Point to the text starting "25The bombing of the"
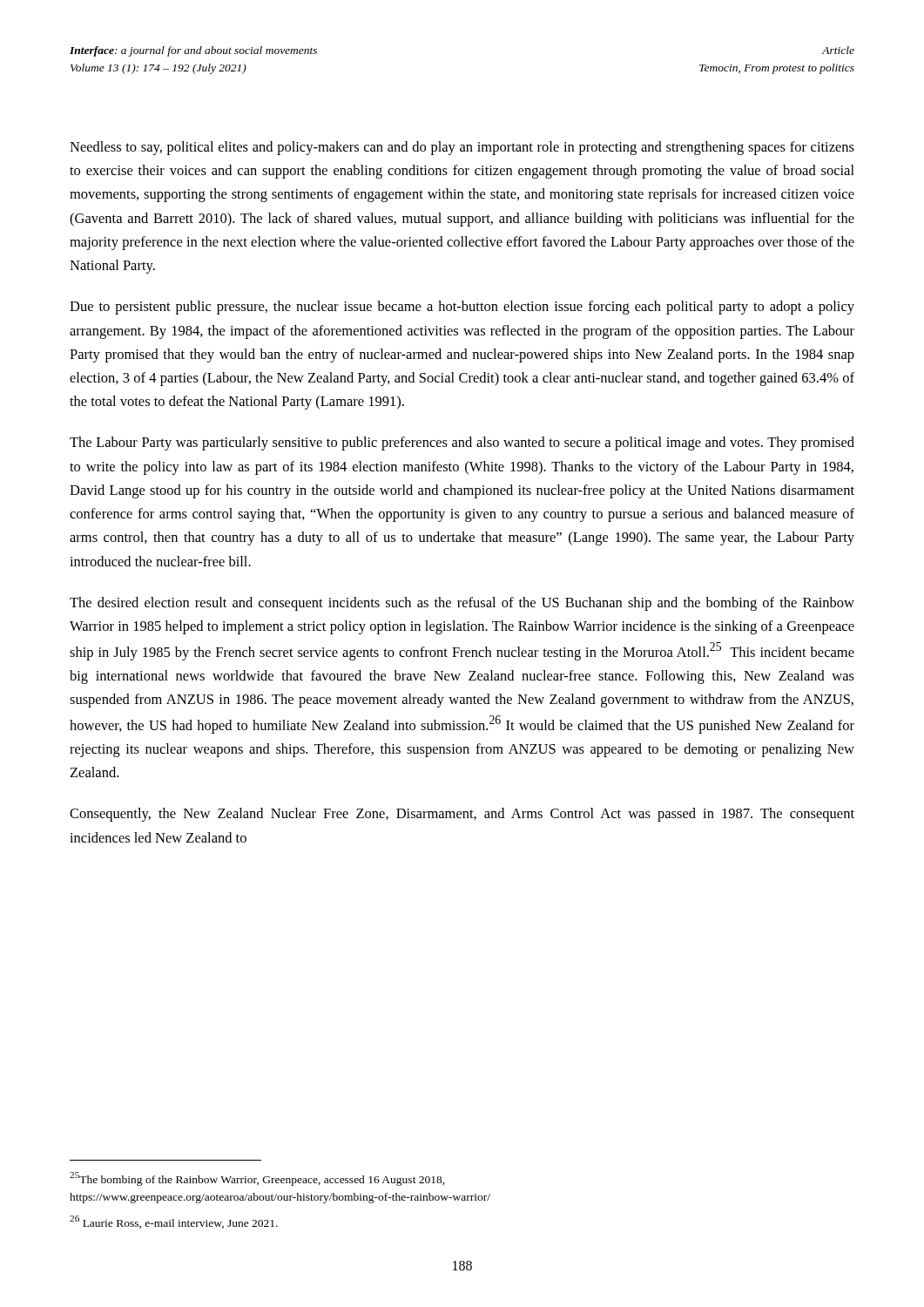 280,1186
